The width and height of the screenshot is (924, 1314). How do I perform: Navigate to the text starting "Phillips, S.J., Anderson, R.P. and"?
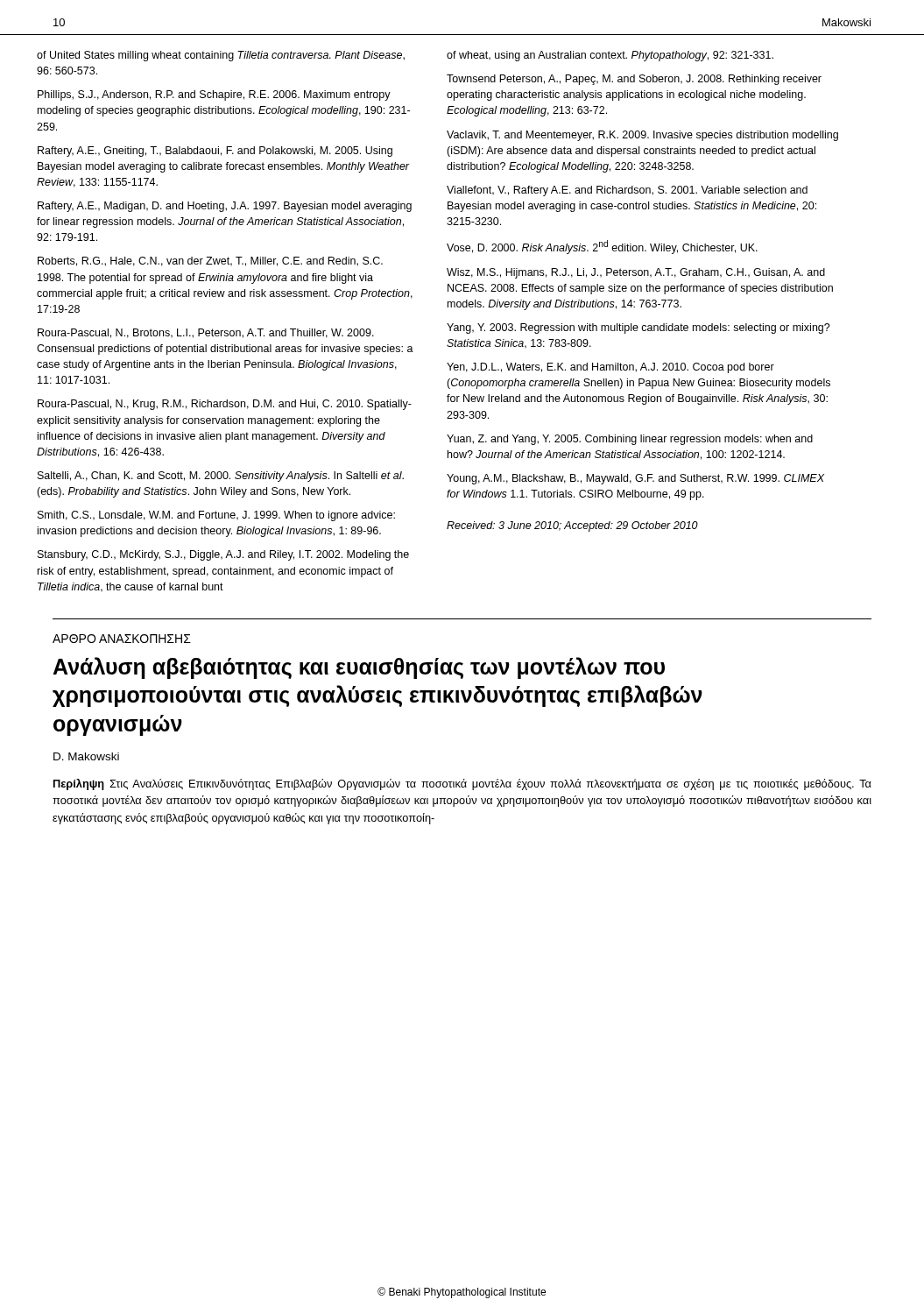tap(224, 111)
